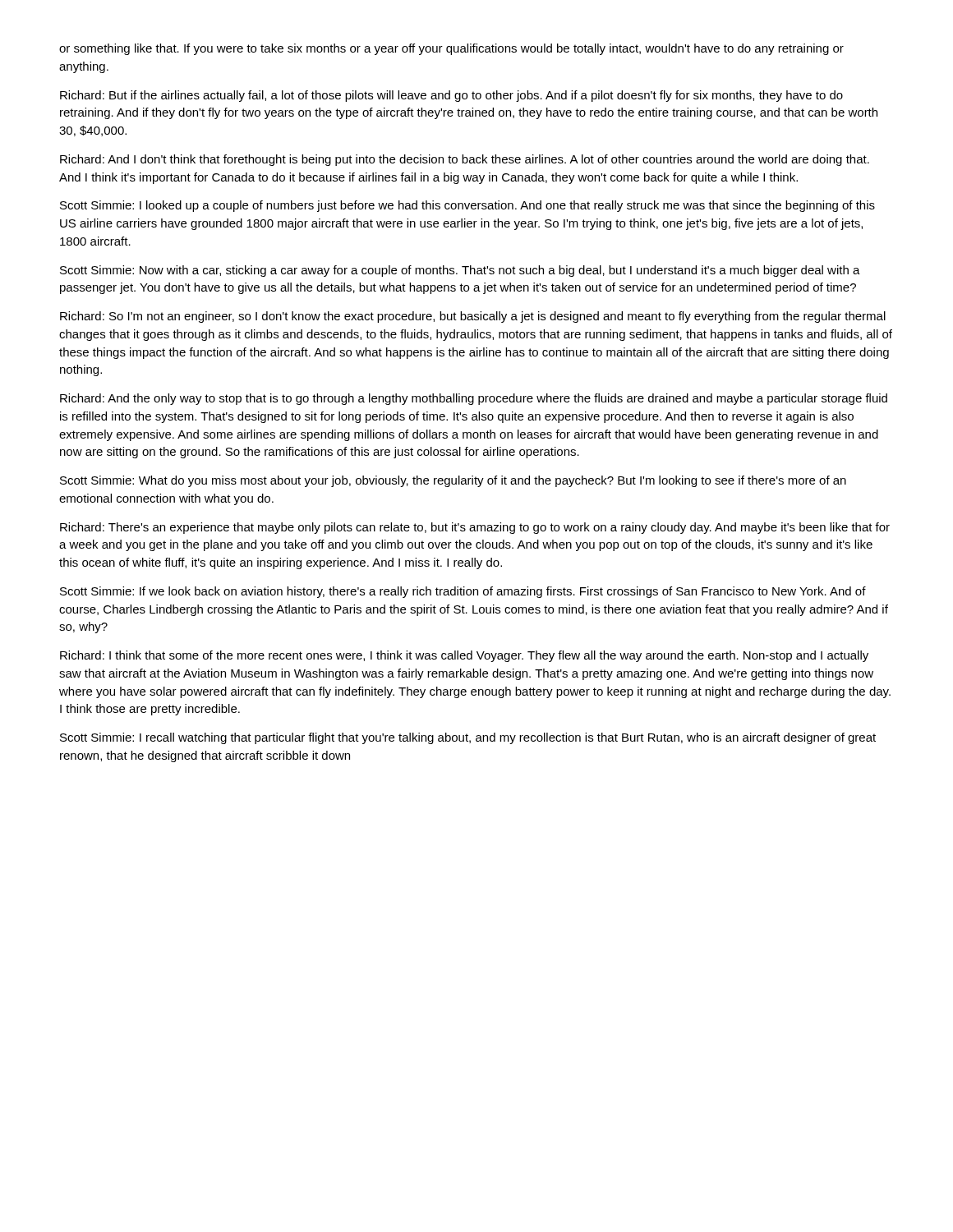Viewport: 953px width, 1232px height.
Task: Find the block on this page that starts "Scott Simmie: Now with a car, sticking"
Action: (459, 278)
